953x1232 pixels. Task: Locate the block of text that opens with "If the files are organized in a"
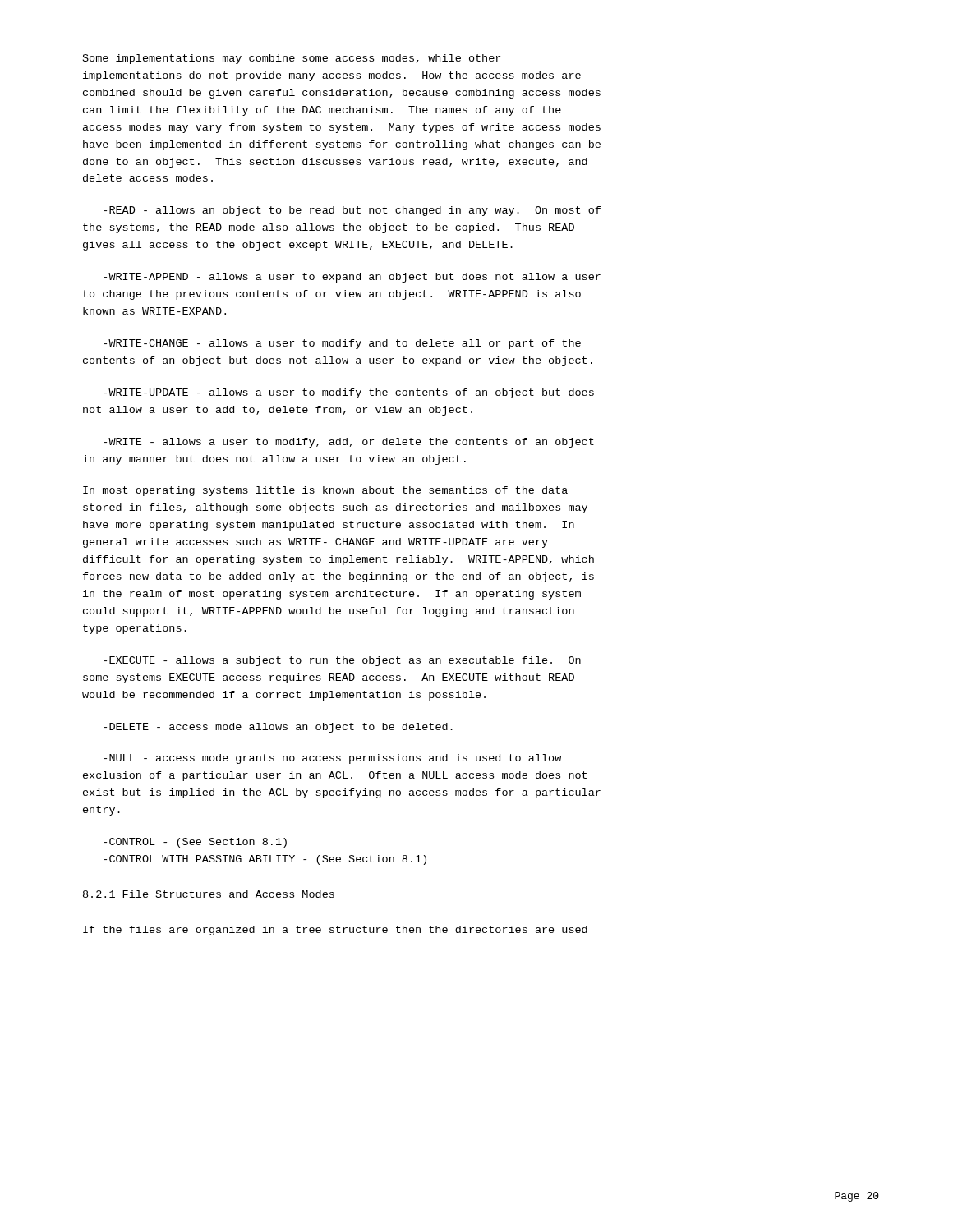click(335, 930)
